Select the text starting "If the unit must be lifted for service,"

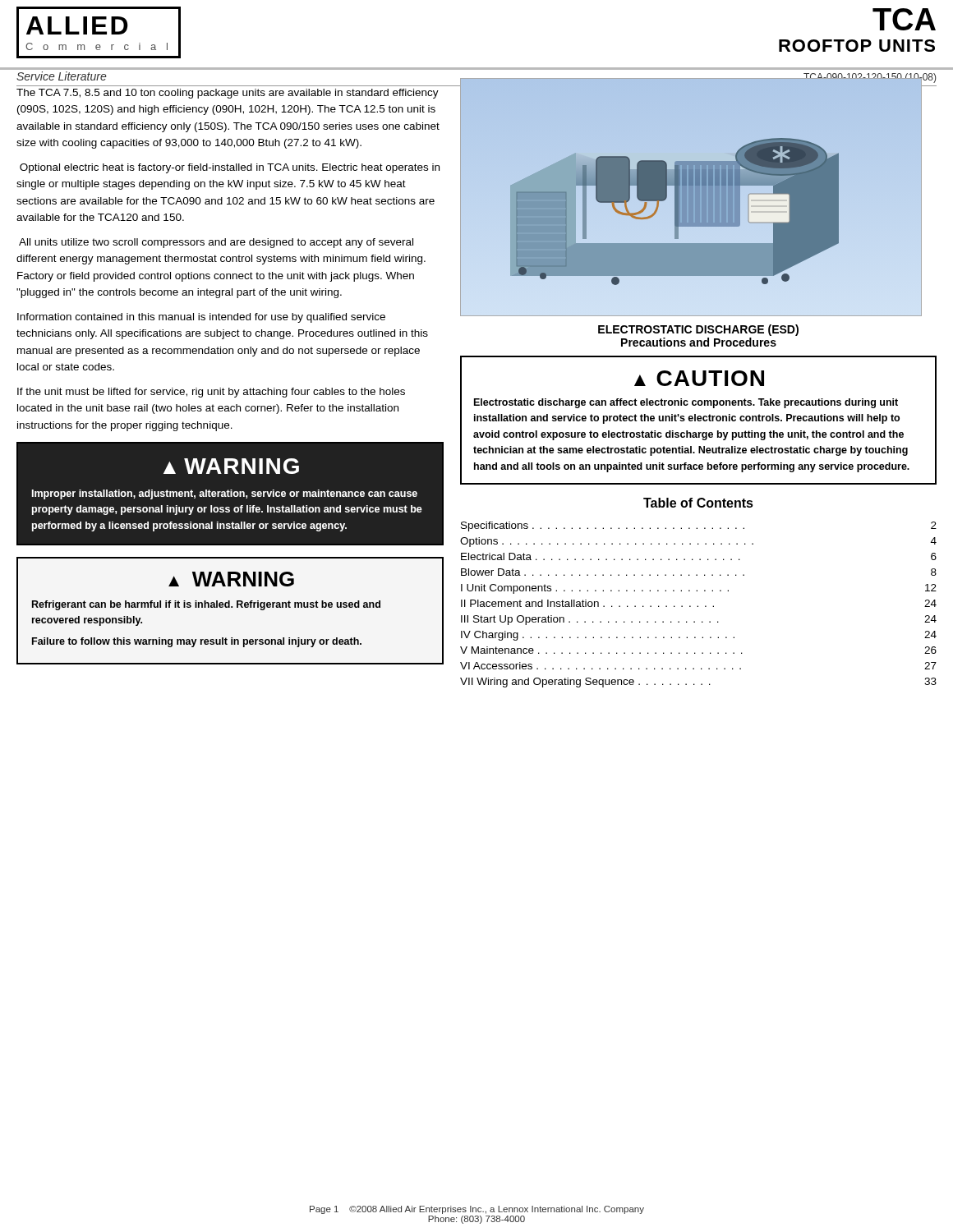coord(211,408)
